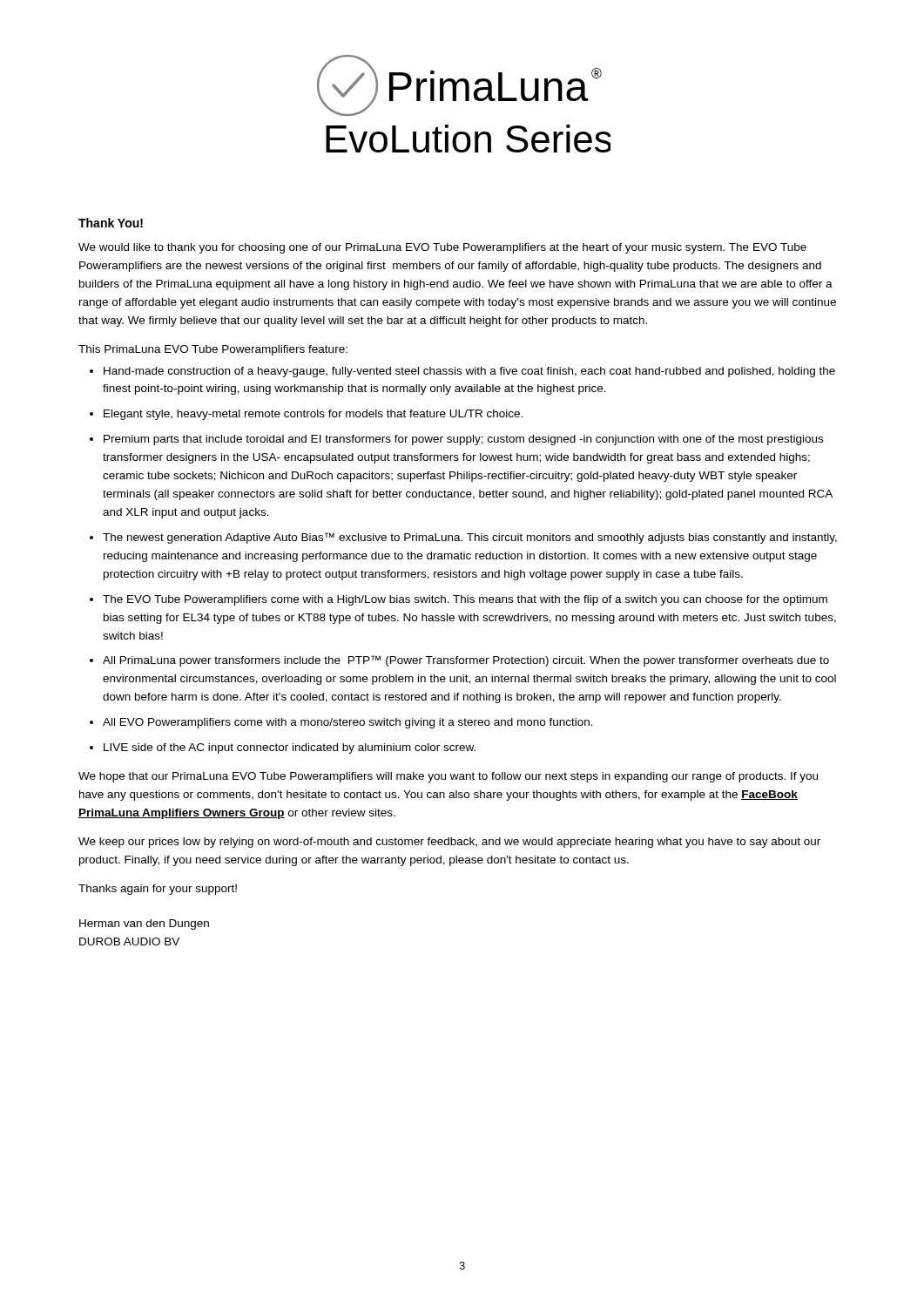Viewport: 924px width, 1307px height.
Task: Select the block starting "Elegant style, heavy-metal remote controls"
Action: click(313, 414)
